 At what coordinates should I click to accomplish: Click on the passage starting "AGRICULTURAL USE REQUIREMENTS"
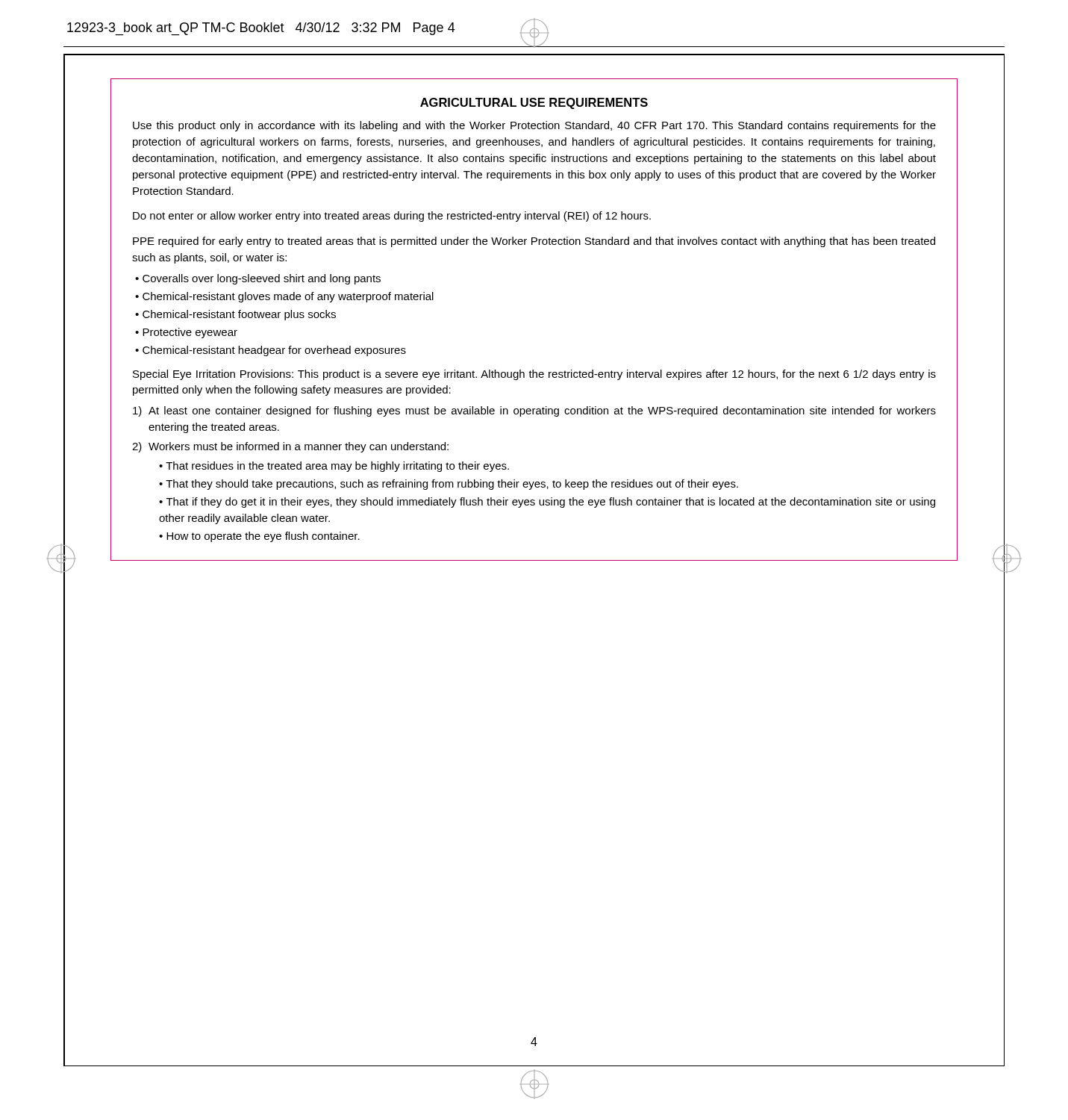point(534,102)
